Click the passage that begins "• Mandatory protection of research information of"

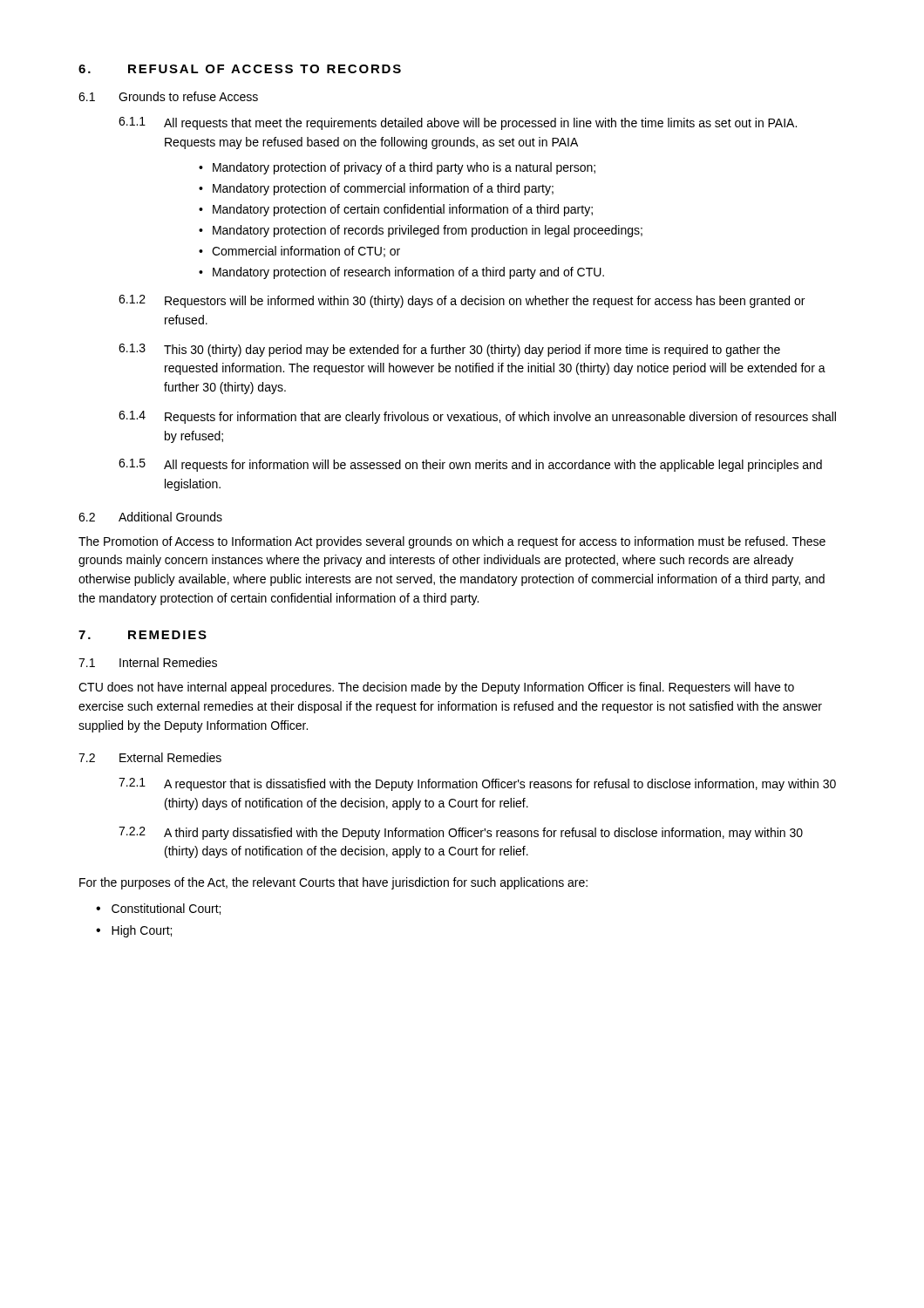pyautogui.click(x=402, y=273)
